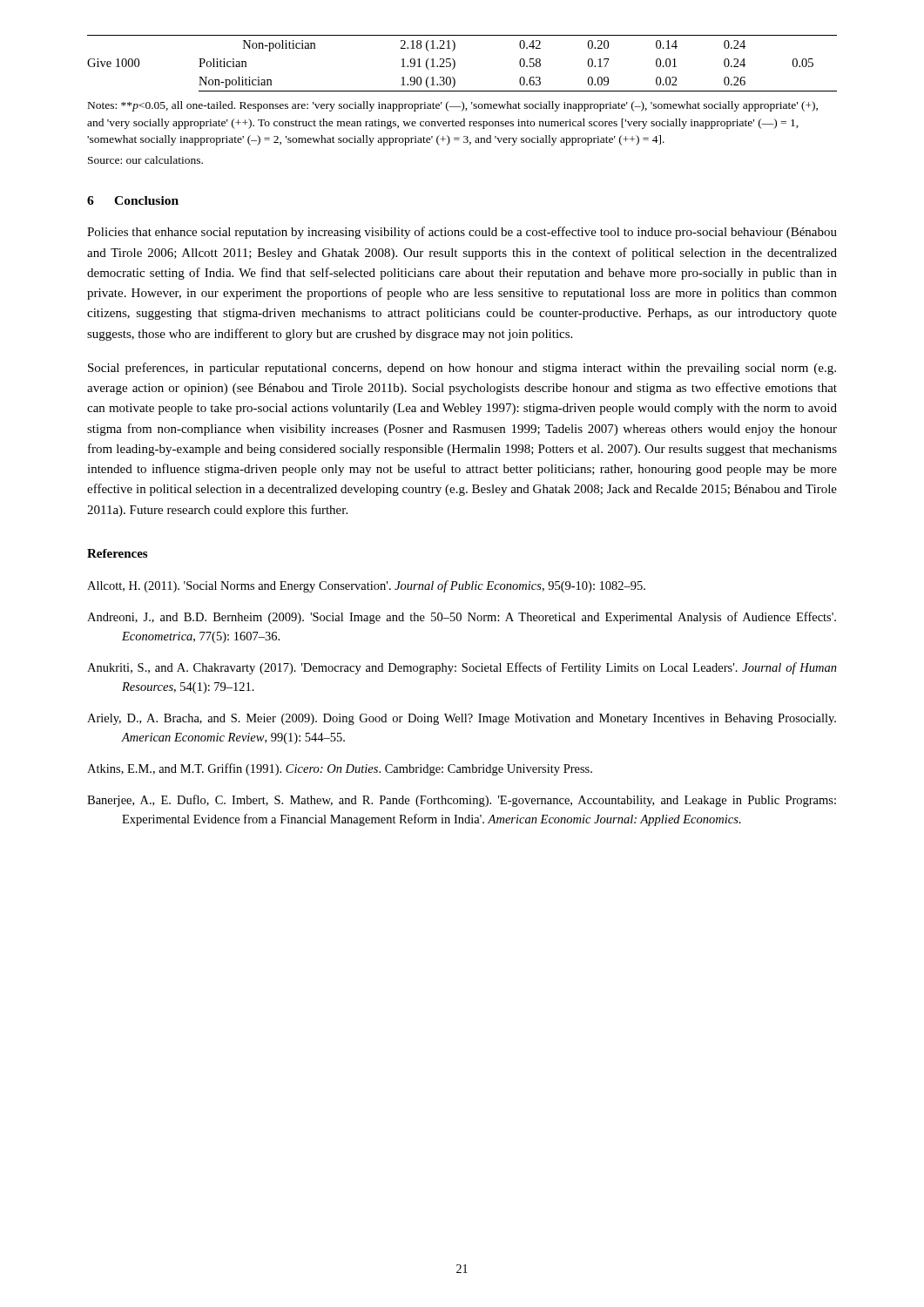Locate the text "6 Conclusion"
The width and height of the screenshot is (924, 1307).
click(x=133, y=200)
